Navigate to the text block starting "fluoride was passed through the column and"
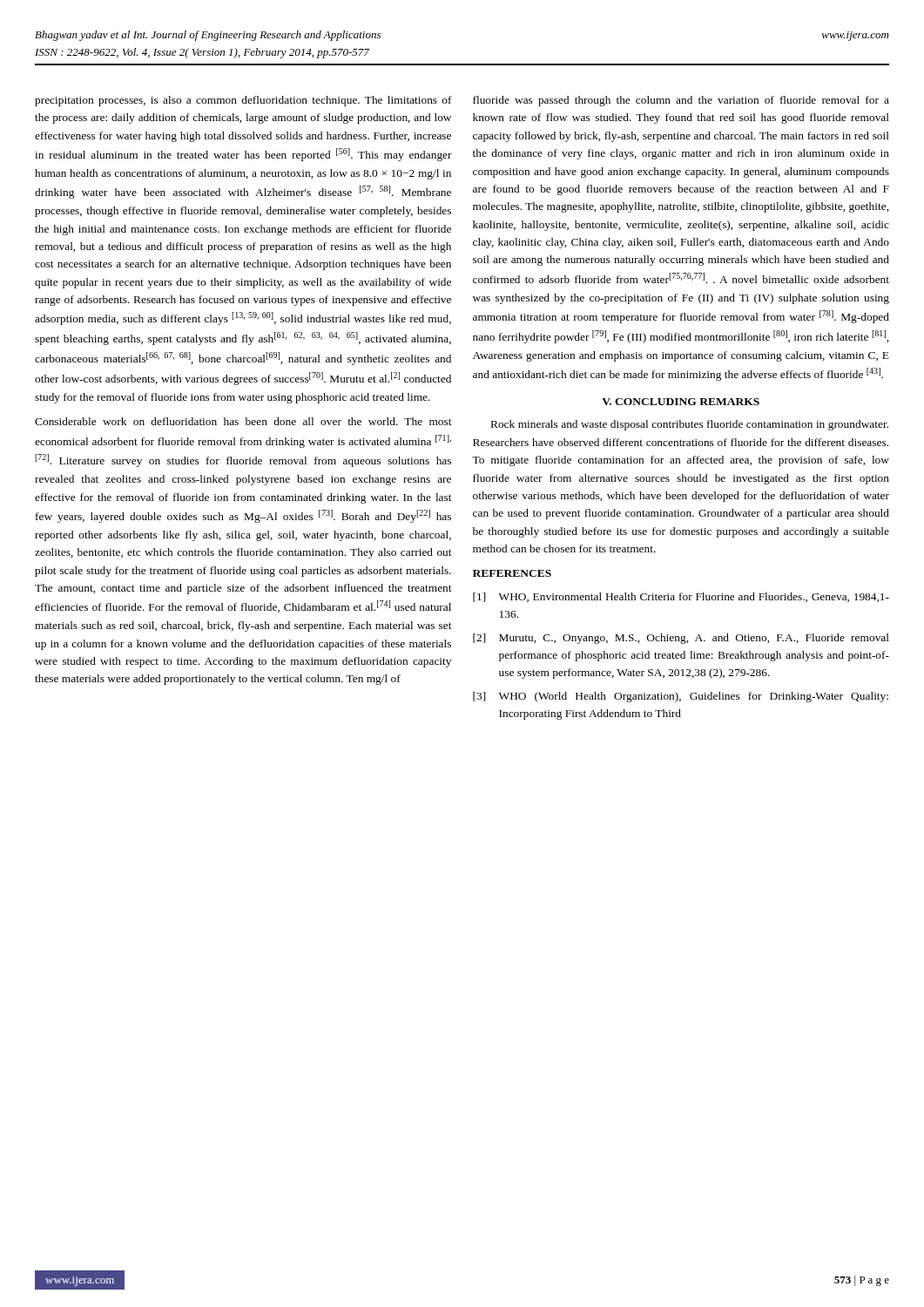 point(681,238)
